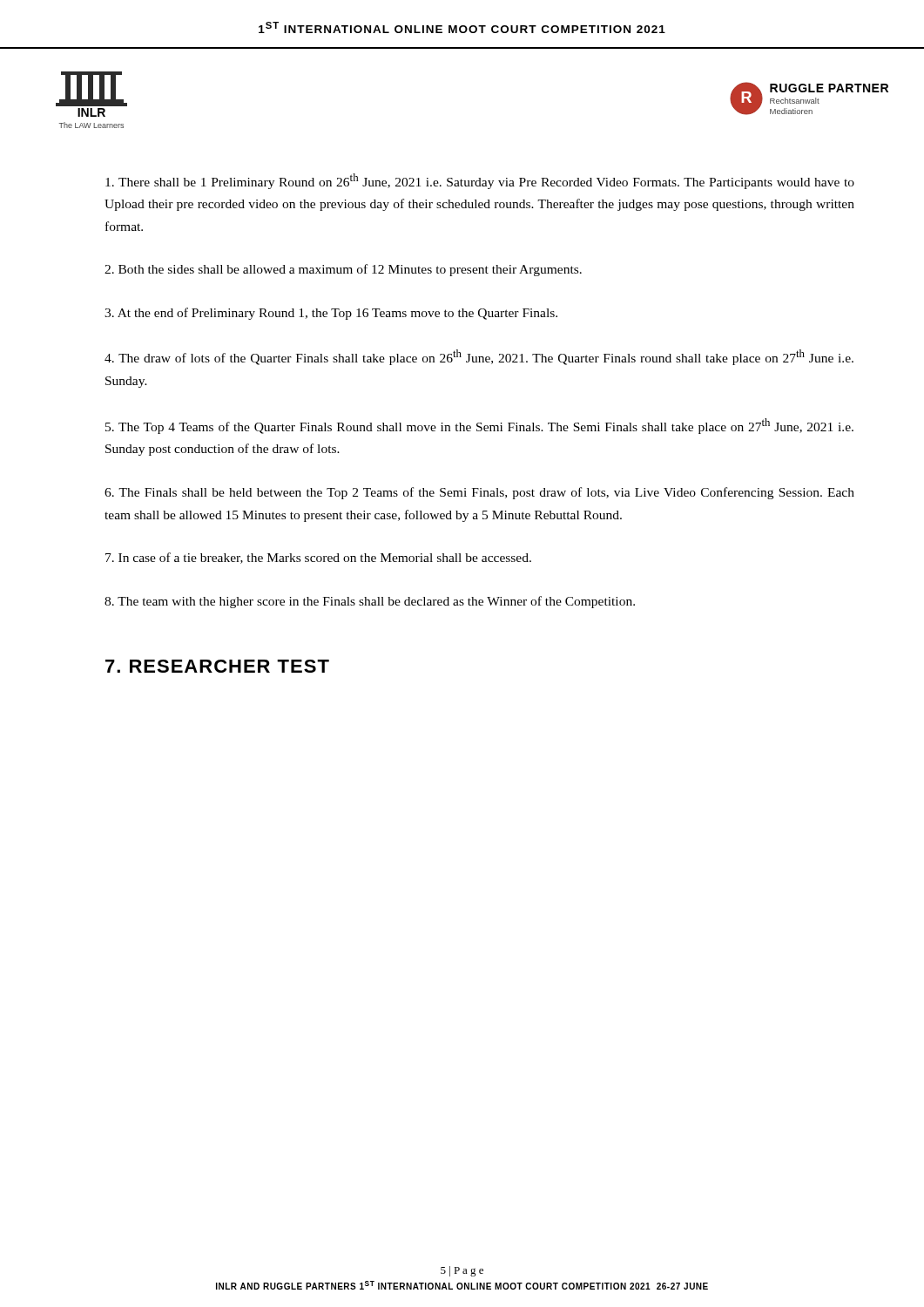The height and width of the screenshot is (1307, 924).
Task: Locate the region starting "There shall be 1 Preliminary Round on 26th"
Action: pyautogui.click(x=479, y=202)
